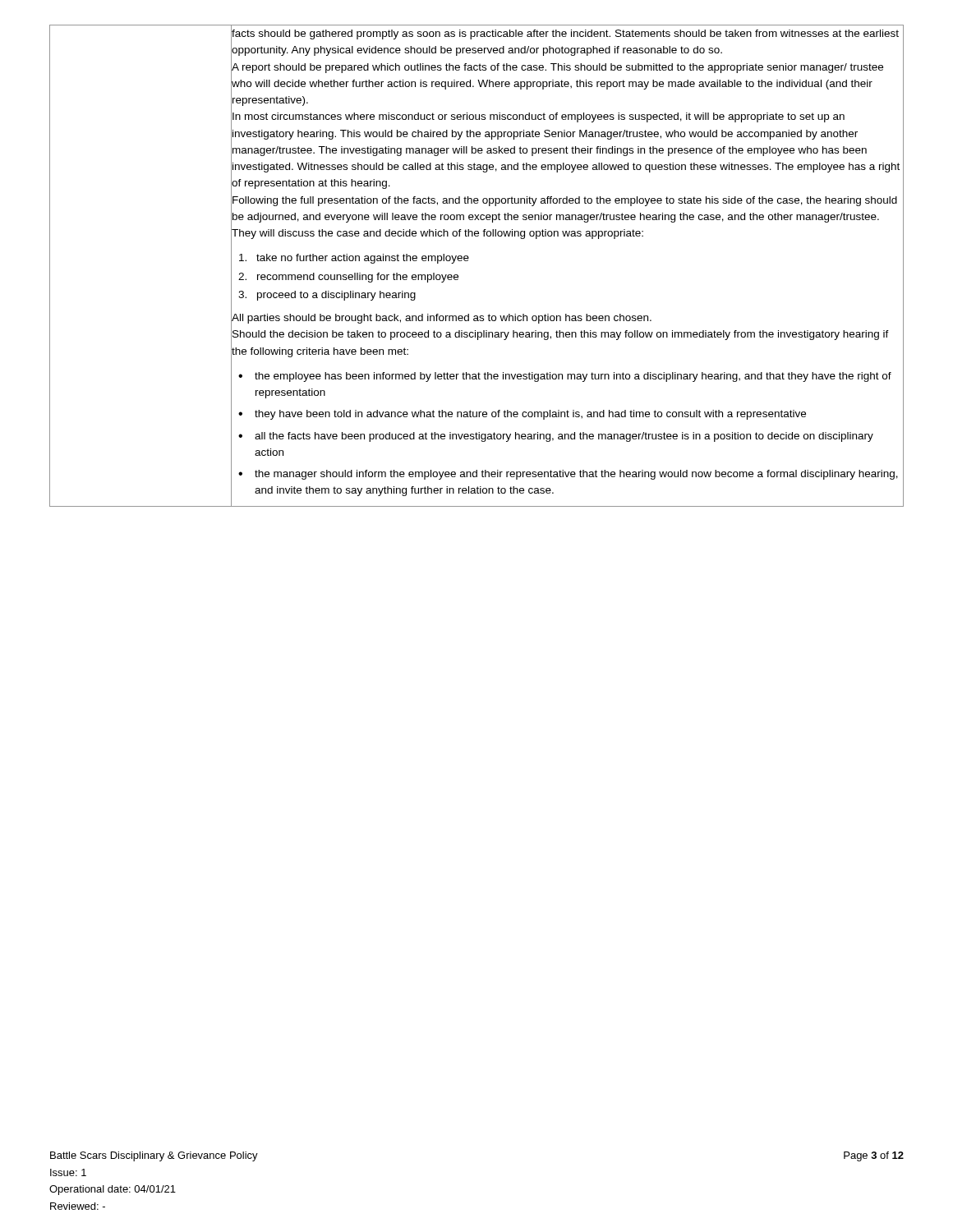Find the list item that says "they have been told in advance what the"
This screenshot has width=953, height=1232.
(x=531, y=414)
